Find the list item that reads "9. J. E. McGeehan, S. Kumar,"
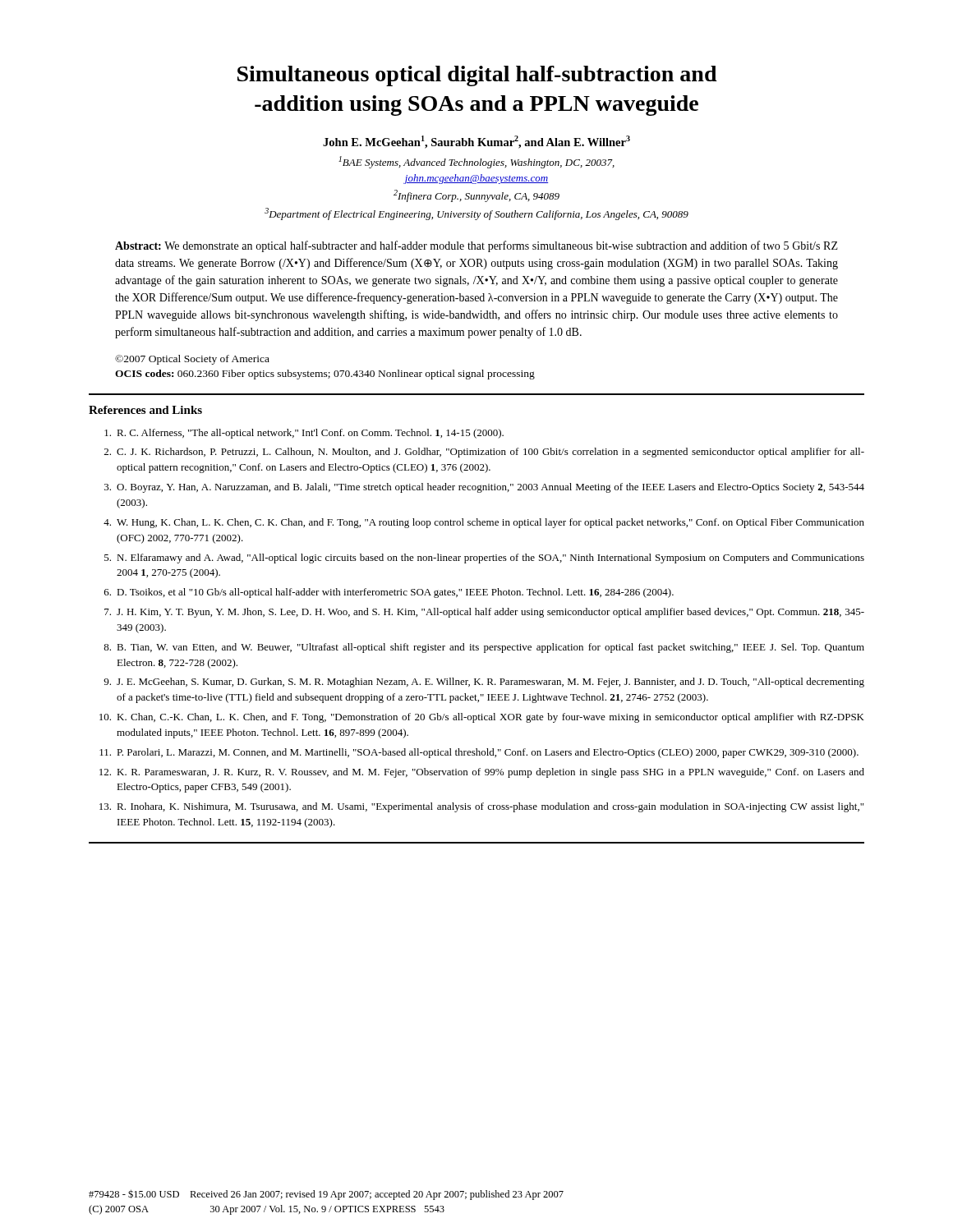Viewport: 953px width, 1232px height. click(x=476, y=690)
